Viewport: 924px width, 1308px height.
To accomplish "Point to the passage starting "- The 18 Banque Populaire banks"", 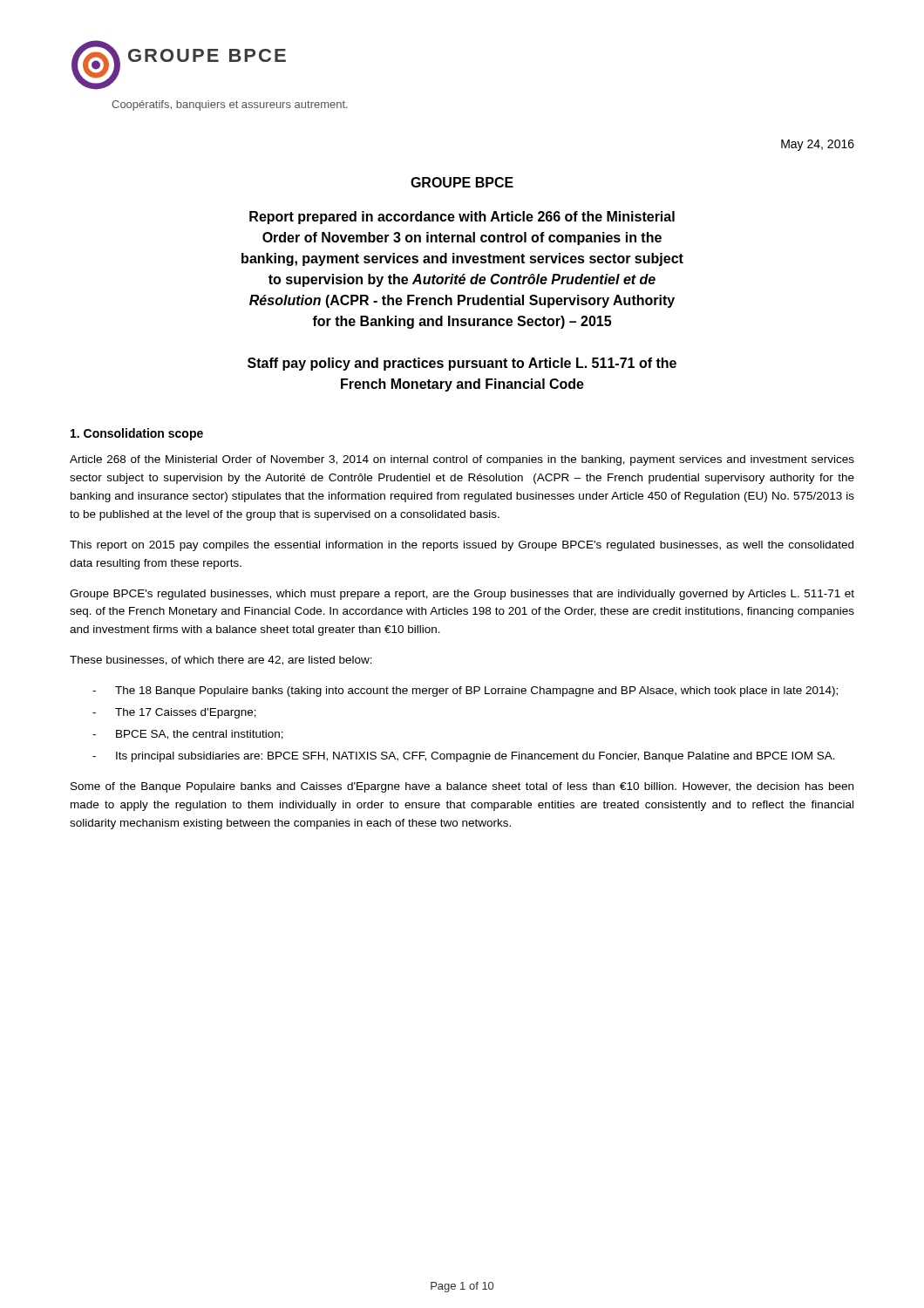I will 462,691.
